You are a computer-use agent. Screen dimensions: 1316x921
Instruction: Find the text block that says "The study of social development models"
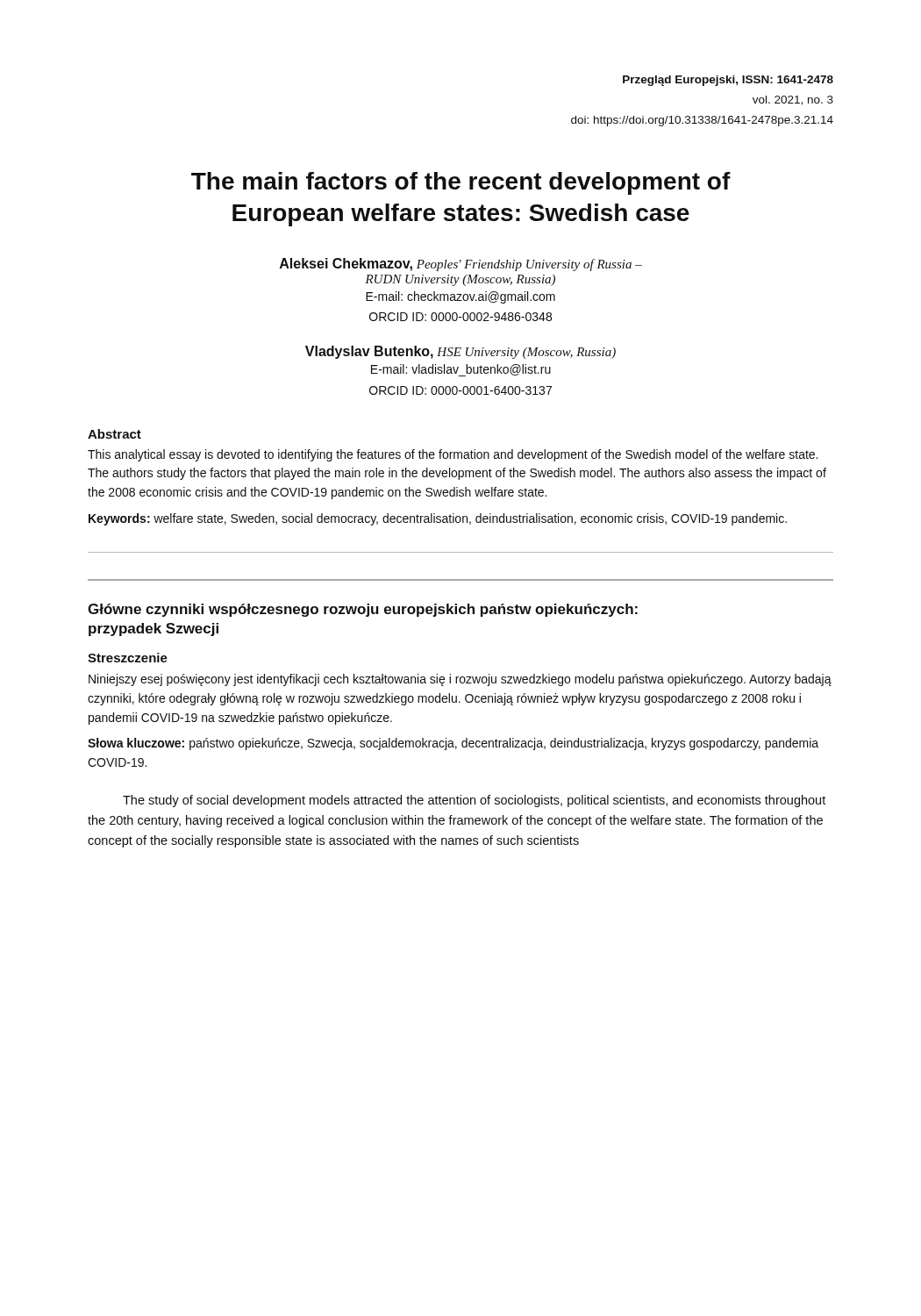tap(457, 820)
